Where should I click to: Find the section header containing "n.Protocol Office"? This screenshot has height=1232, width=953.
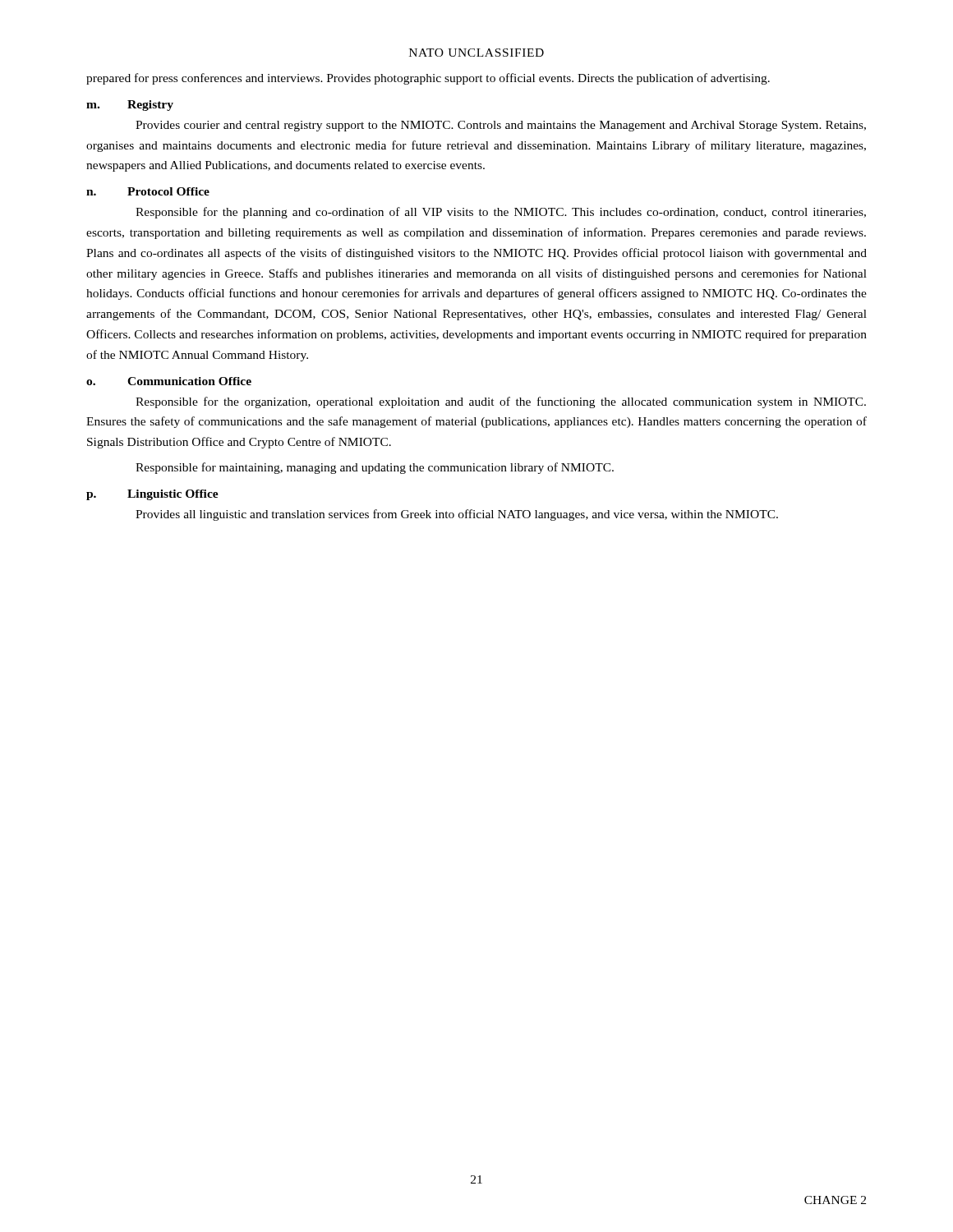[x=148, y=192]
